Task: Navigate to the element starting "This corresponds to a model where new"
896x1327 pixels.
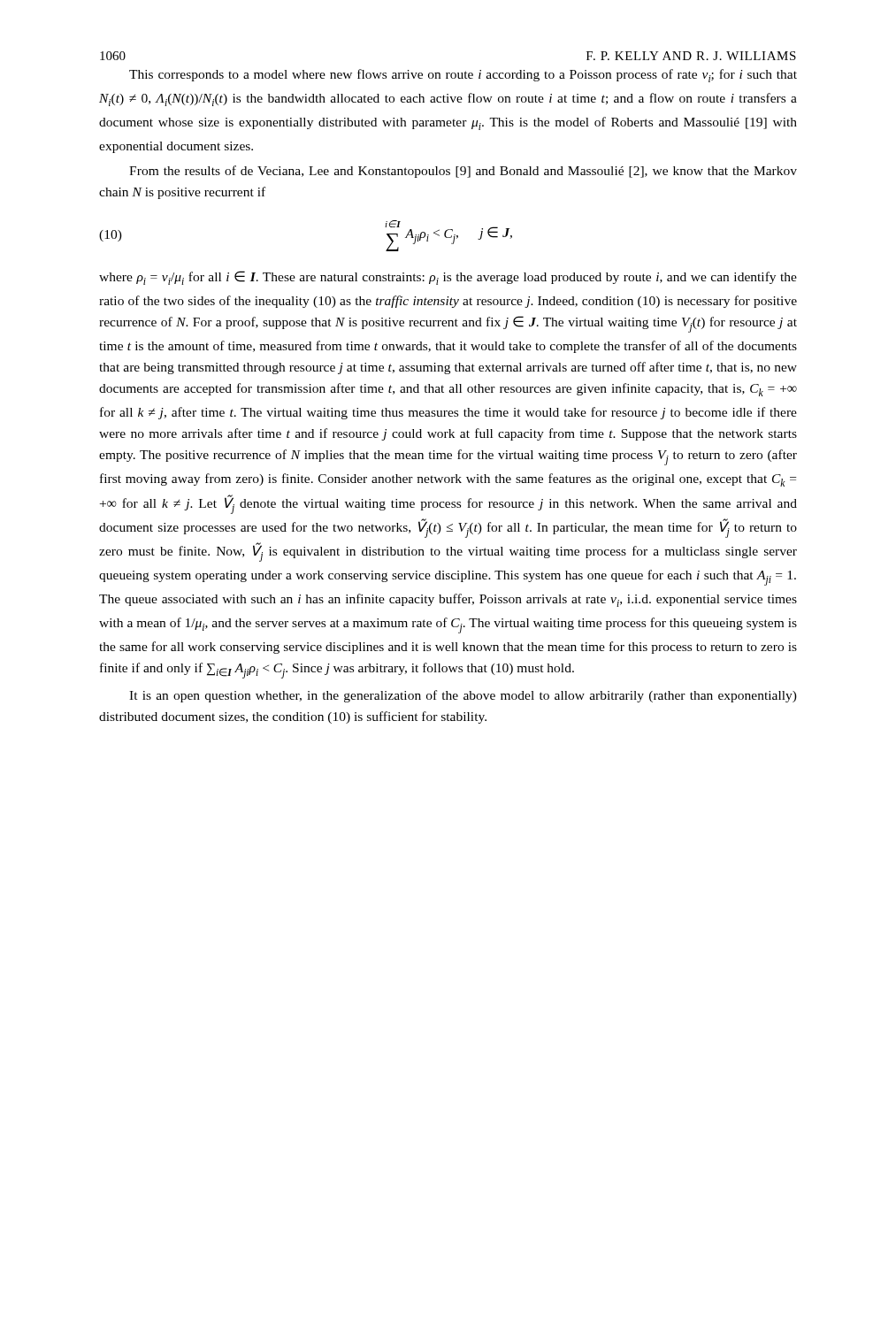Action: click(448, 110)
